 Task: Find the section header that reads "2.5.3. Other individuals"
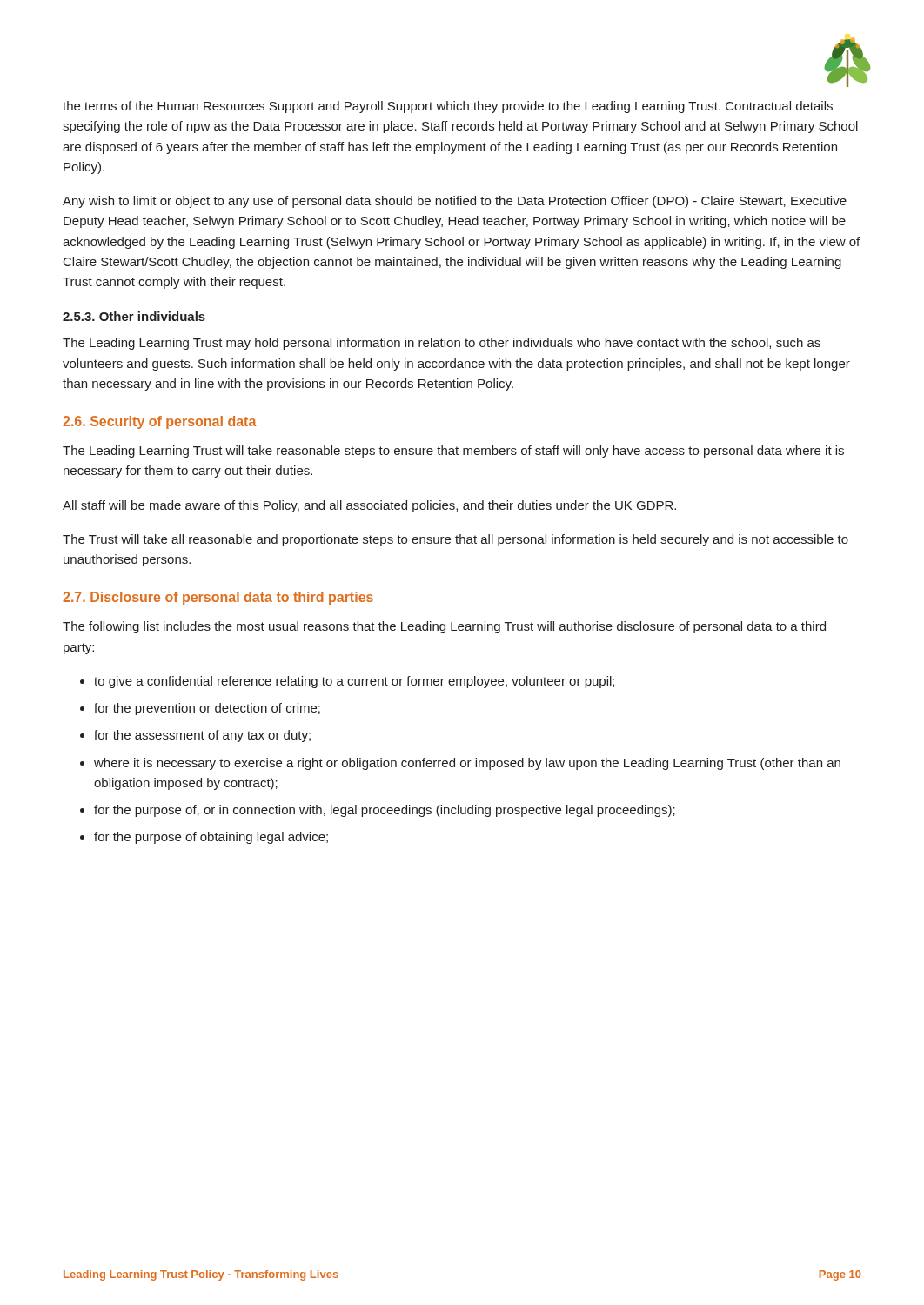point(134,316)
